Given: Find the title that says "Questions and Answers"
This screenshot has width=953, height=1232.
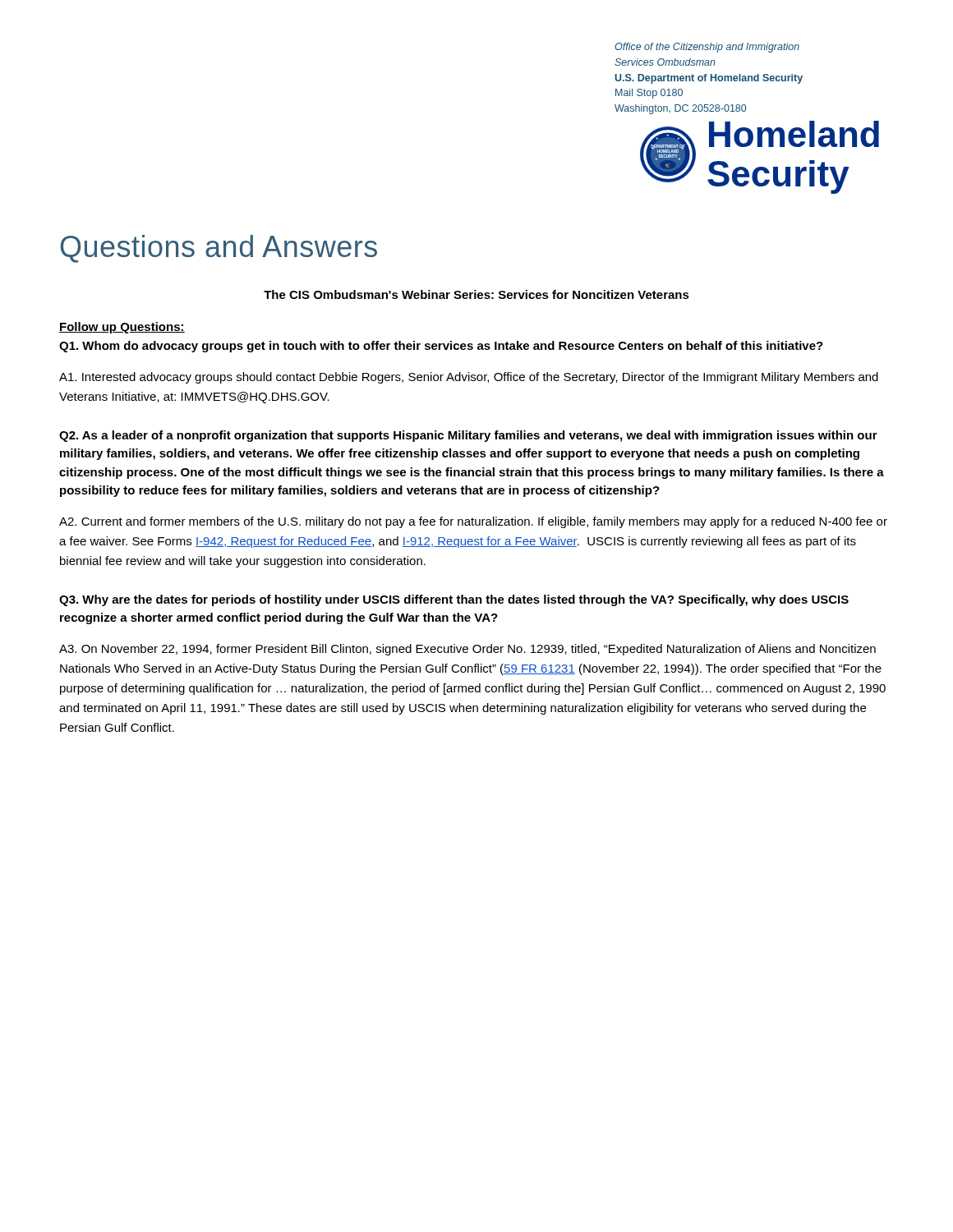Looking at the screenshot, I should [219, 249].
